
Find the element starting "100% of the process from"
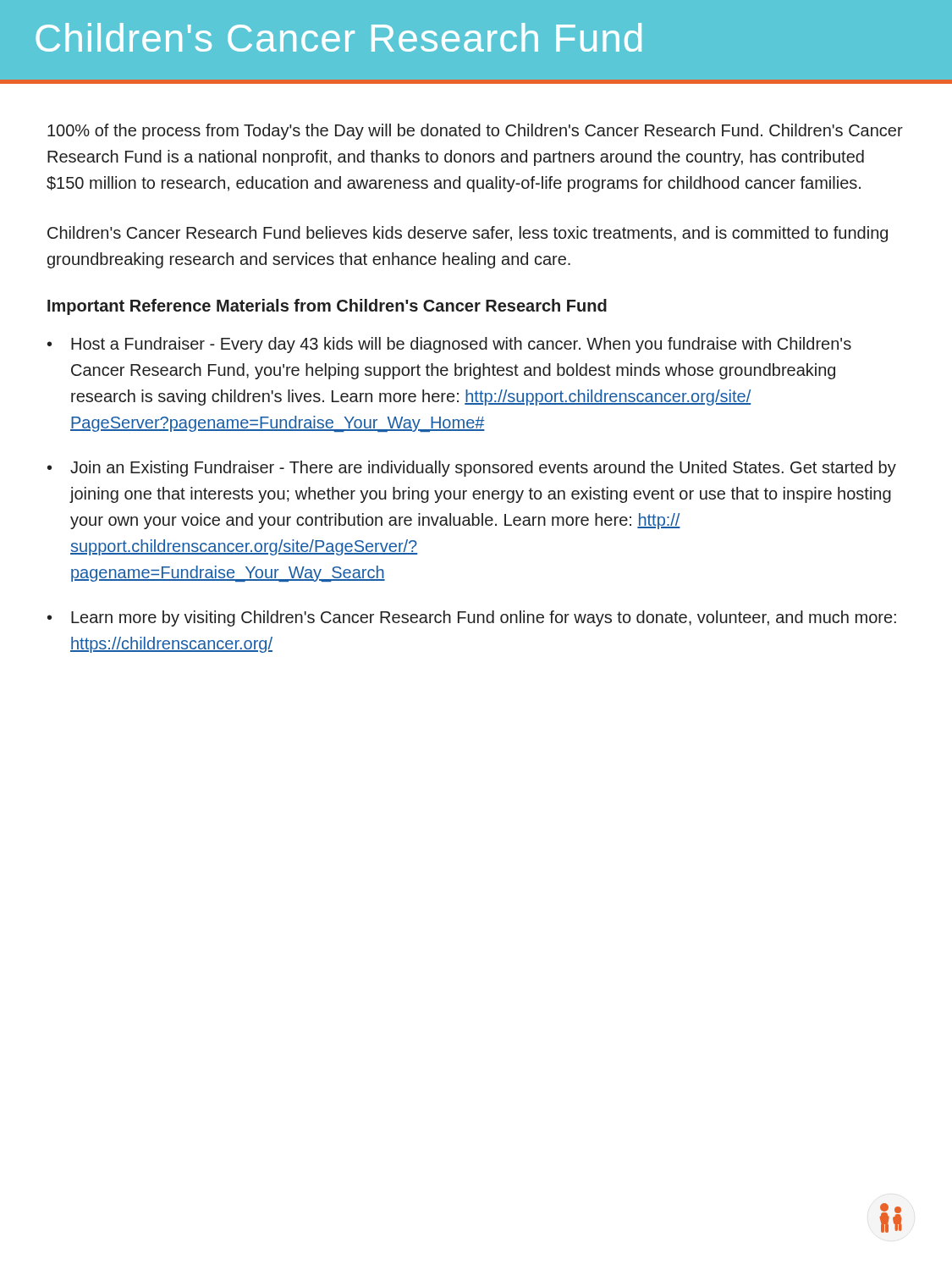[475, 157]
